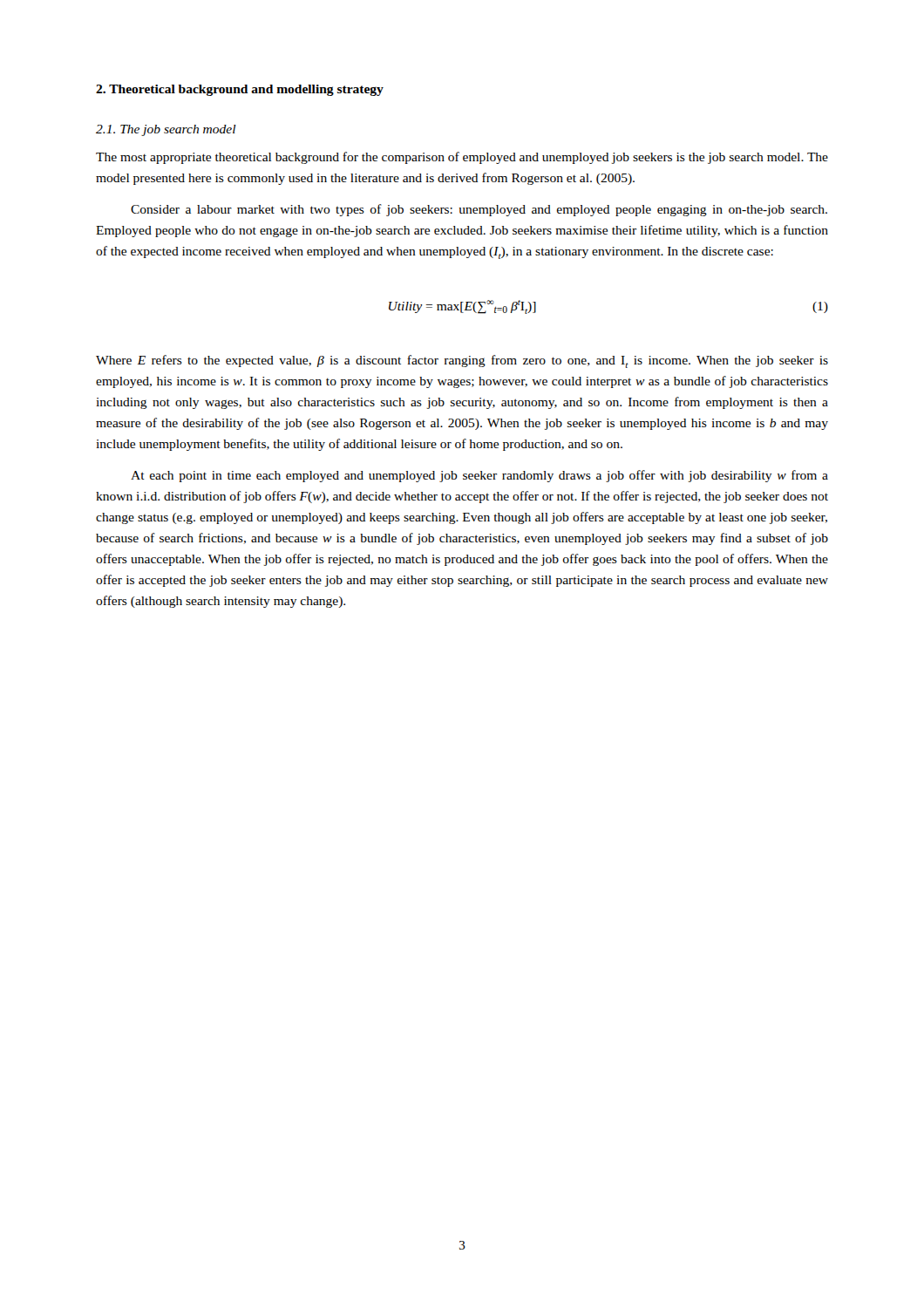924x1308 pixels.
Task: Where does it say "2.1. The job search model"?
Action: [x=166, y=129]
